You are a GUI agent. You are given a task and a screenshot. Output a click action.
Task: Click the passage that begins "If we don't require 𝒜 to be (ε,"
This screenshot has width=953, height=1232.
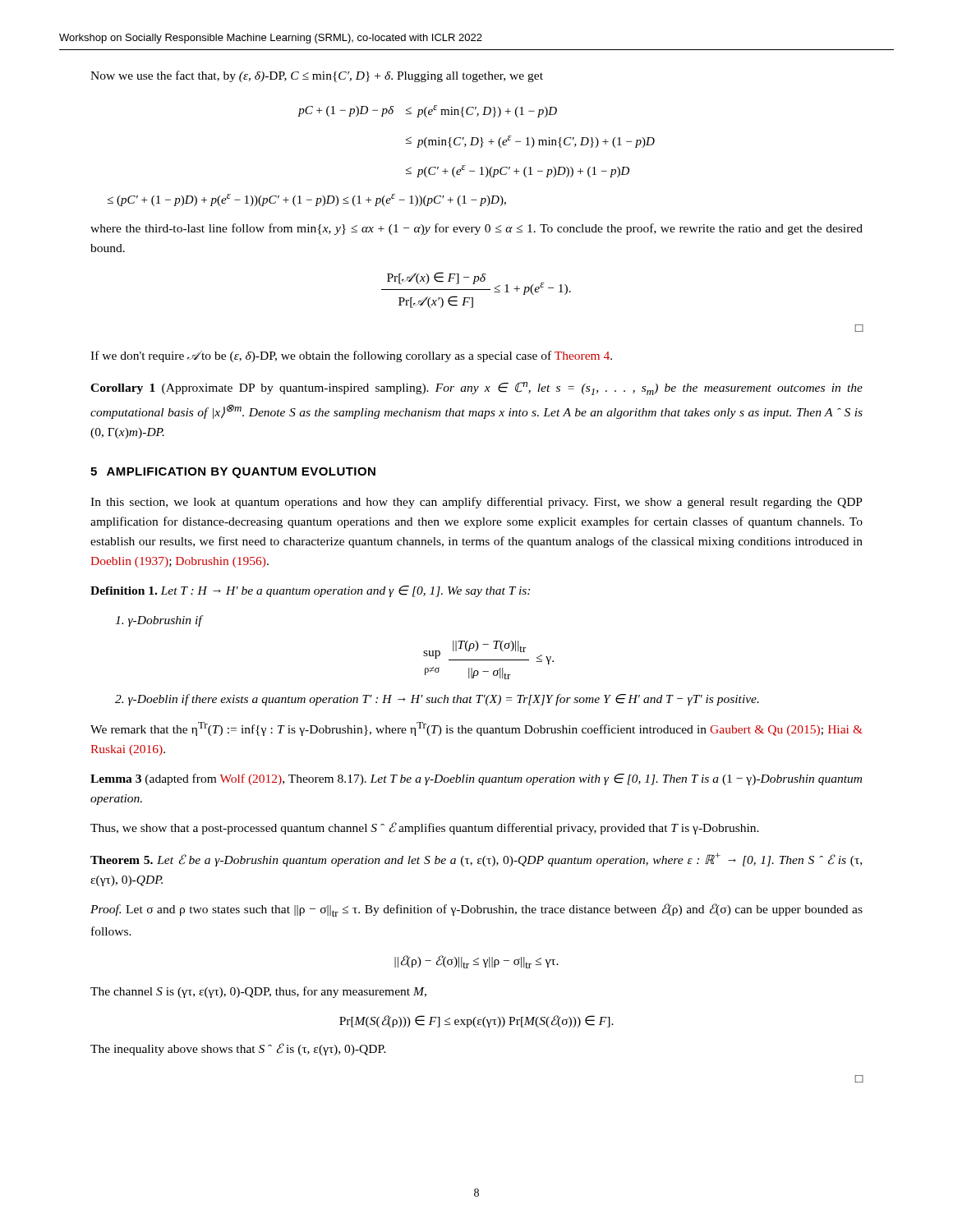[352, 355]
